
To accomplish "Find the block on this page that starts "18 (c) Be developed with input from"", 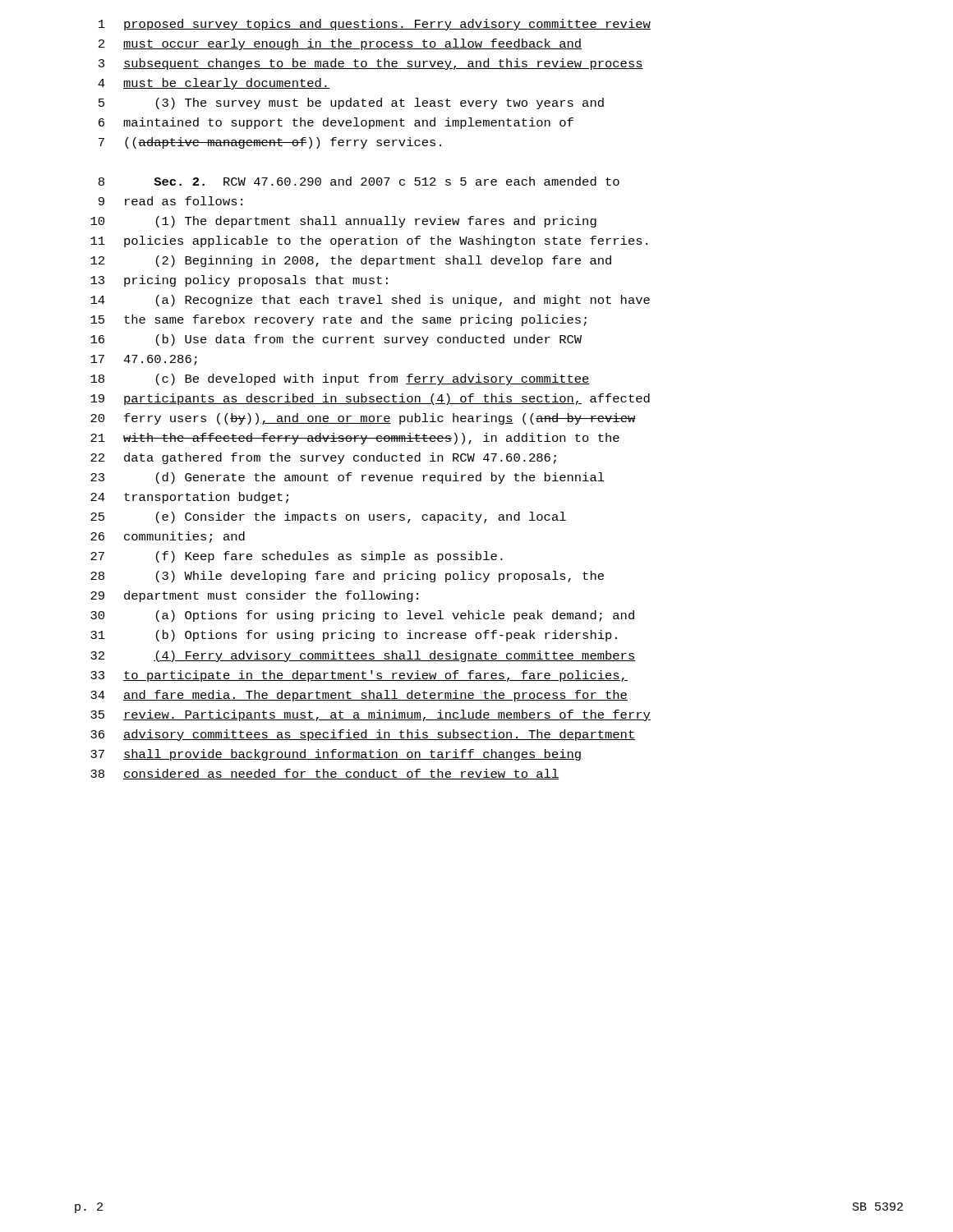I will (x=489, y=380).
